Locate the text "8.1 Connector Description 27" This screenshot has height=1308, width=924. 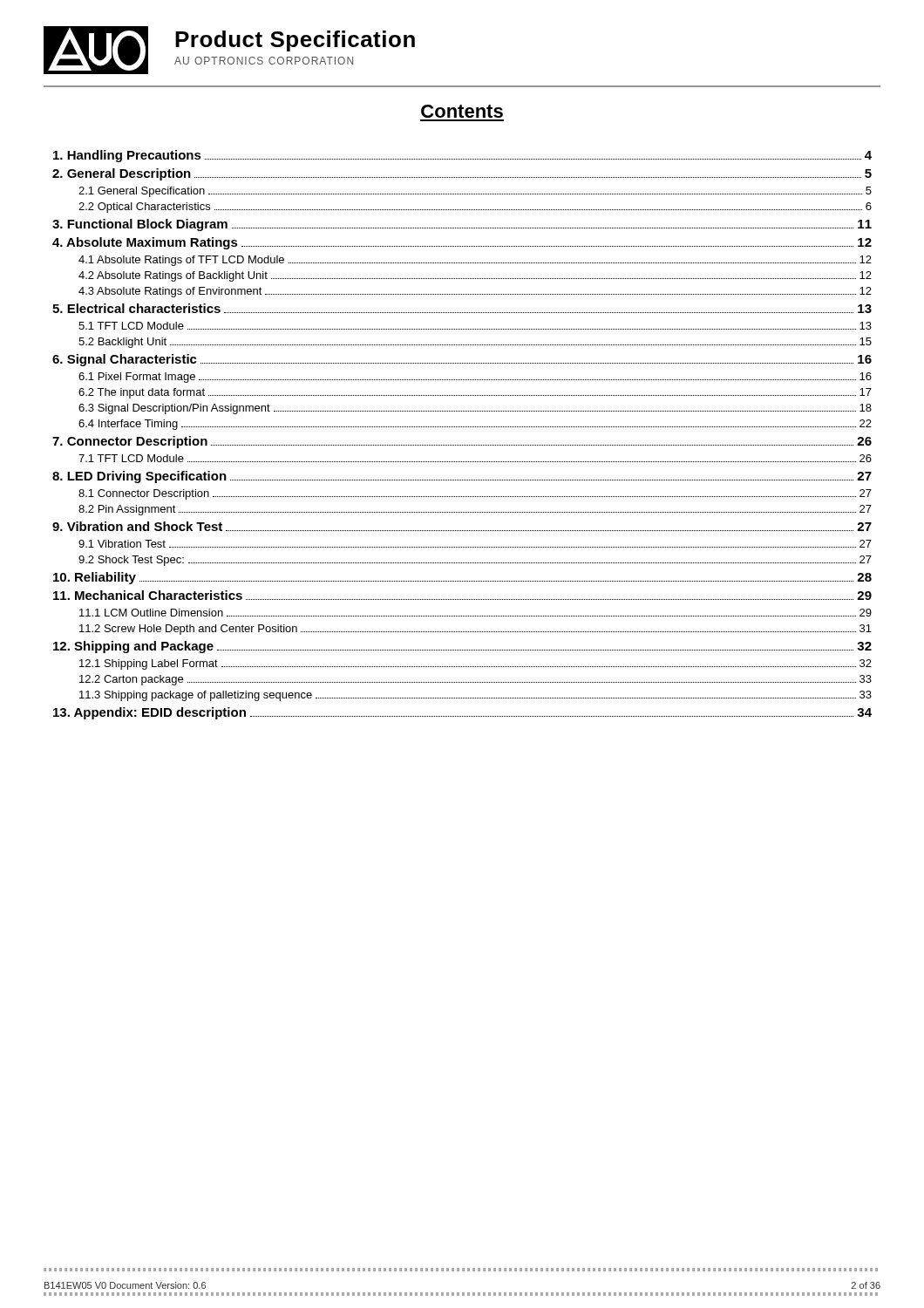tap(475, 493)
